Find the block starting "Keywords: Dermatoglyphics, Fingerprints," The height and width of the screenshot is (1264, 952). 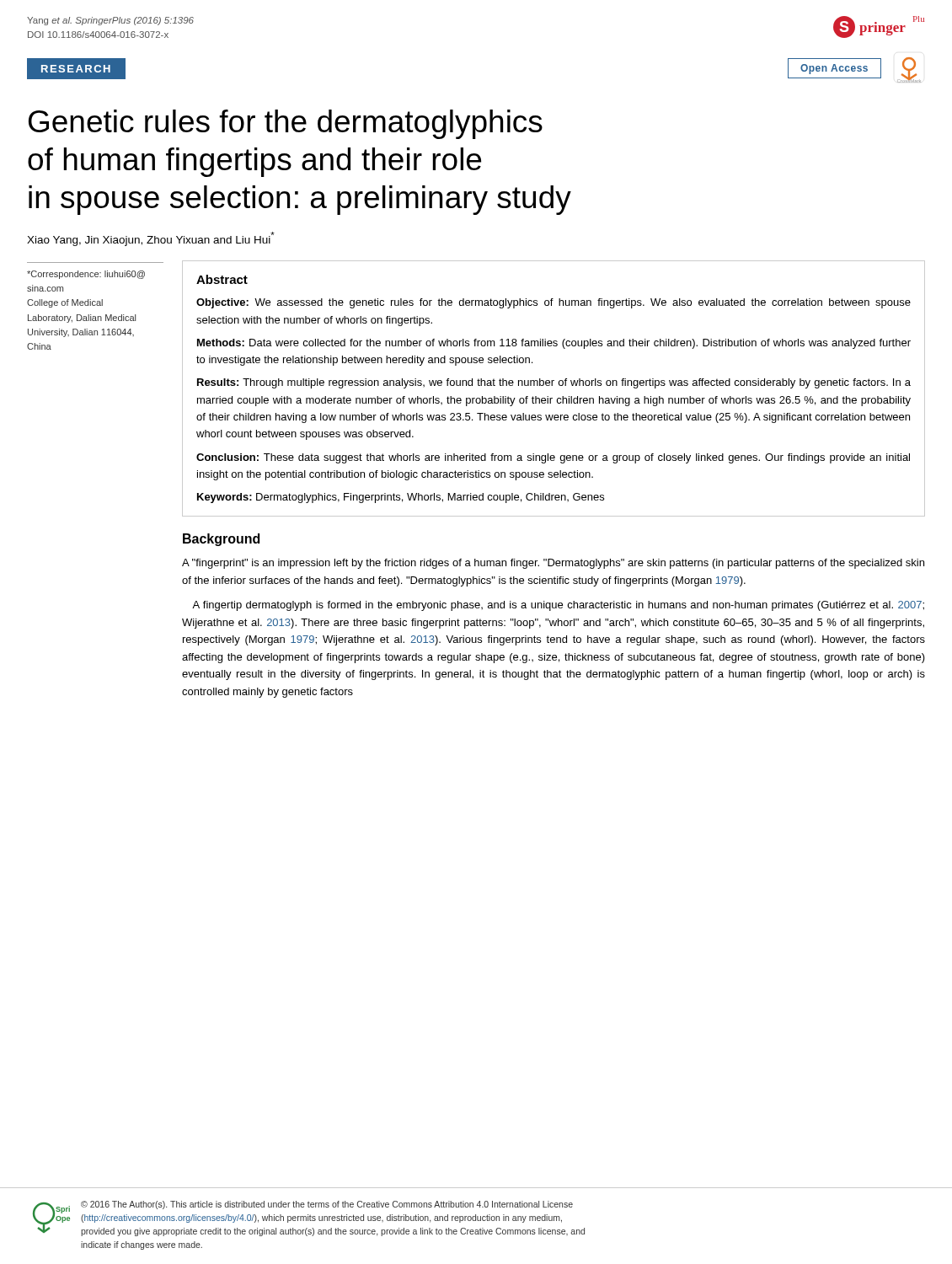401,497
